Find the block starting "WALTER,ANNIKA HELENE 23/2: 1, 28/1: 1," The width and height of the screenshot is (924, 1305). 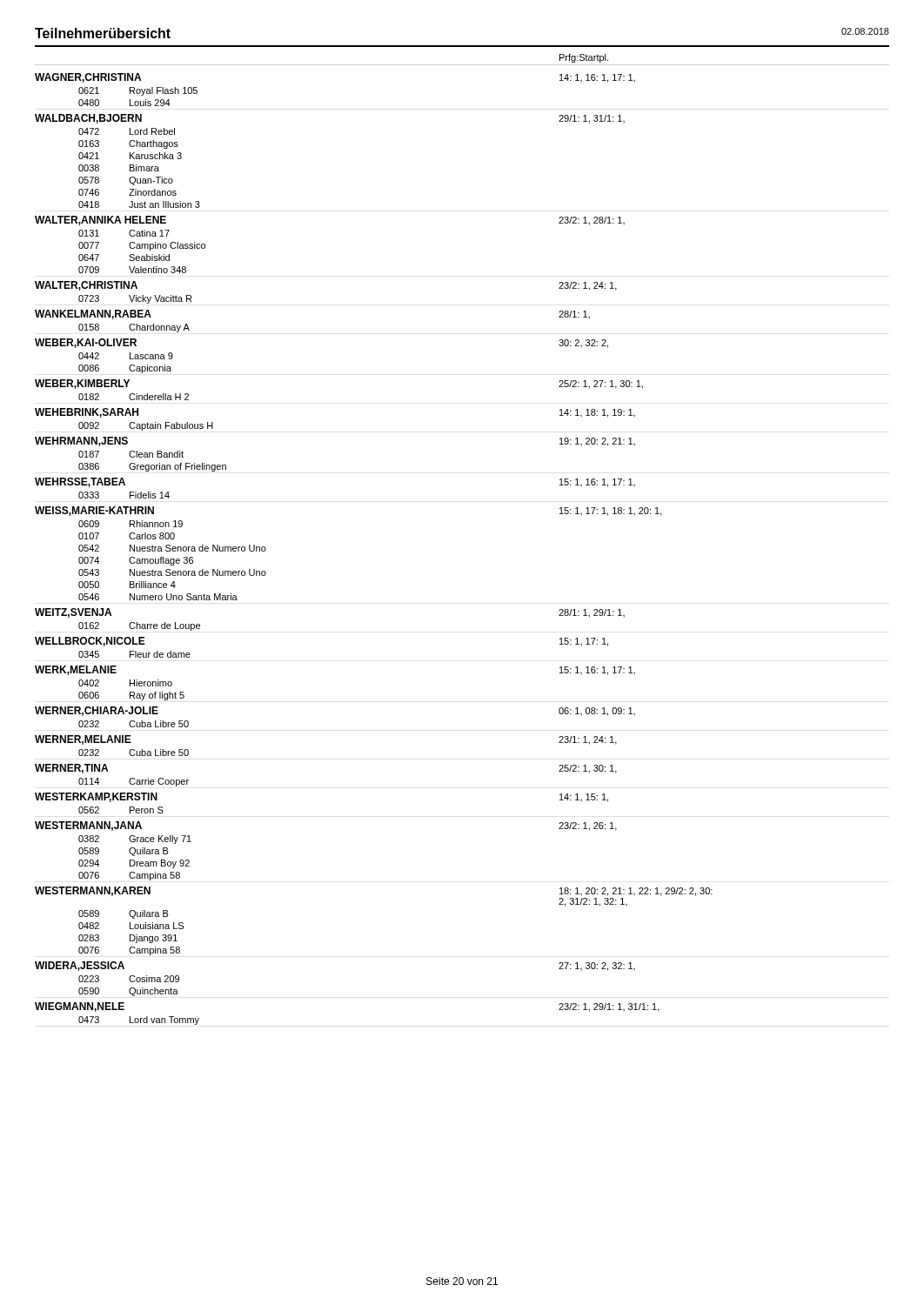(x=101, y=221)
